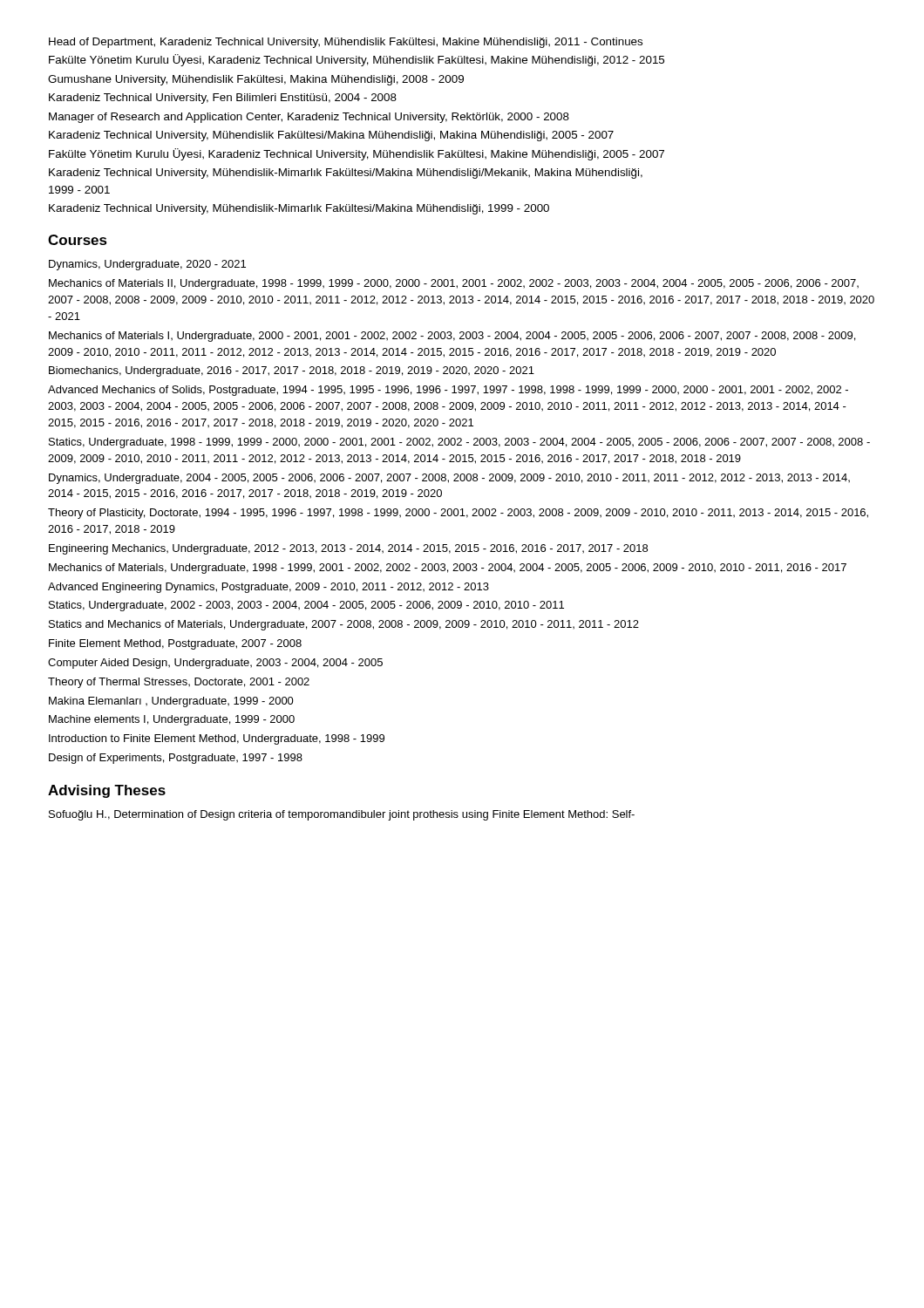
Task: Find the list item containing "Mechanics of Materials I, Undergraduate,"
Action: pos(452,343)
